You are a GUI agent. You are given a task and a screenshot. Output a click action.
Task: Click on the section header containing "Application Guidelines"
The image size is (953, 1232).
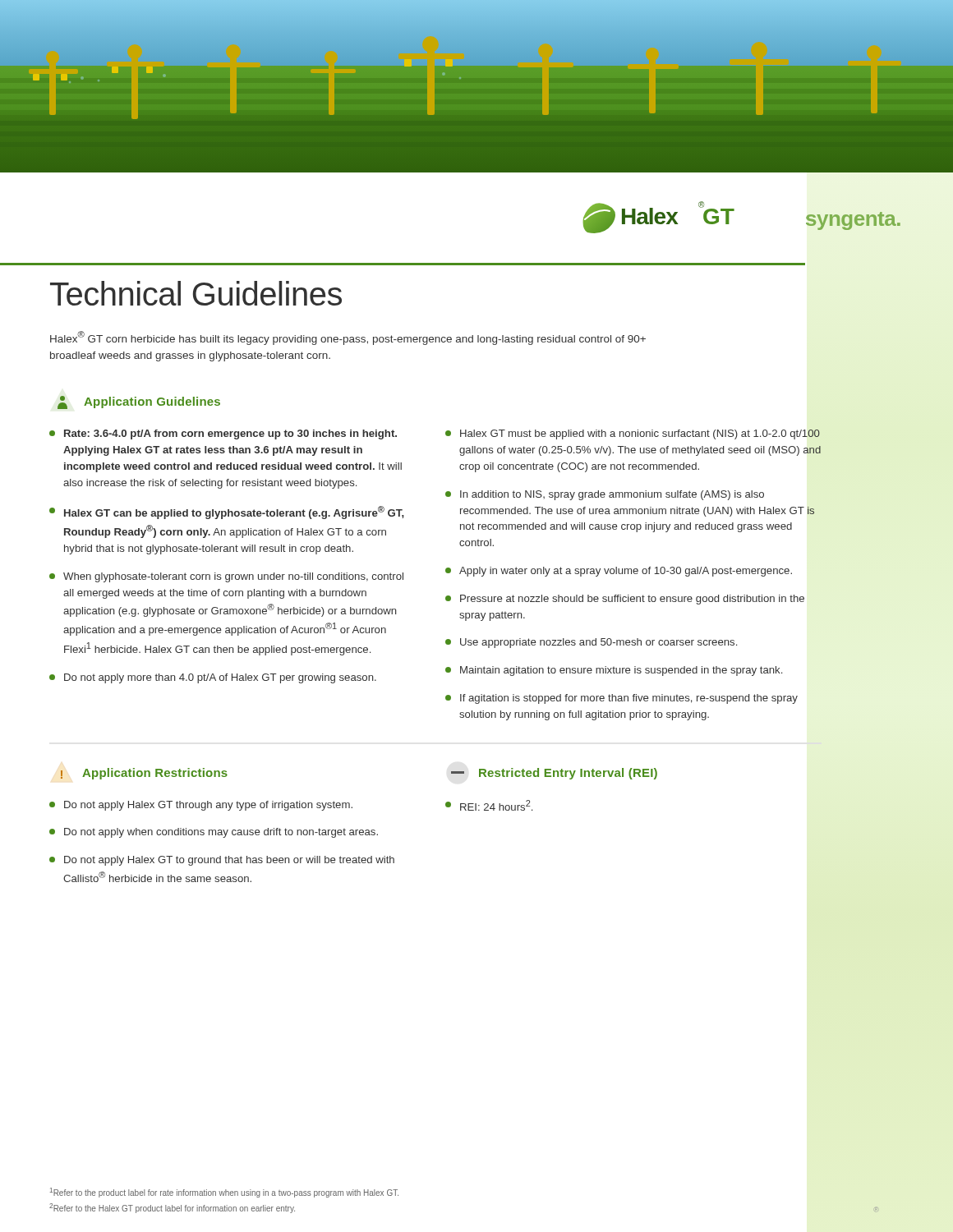135,401
